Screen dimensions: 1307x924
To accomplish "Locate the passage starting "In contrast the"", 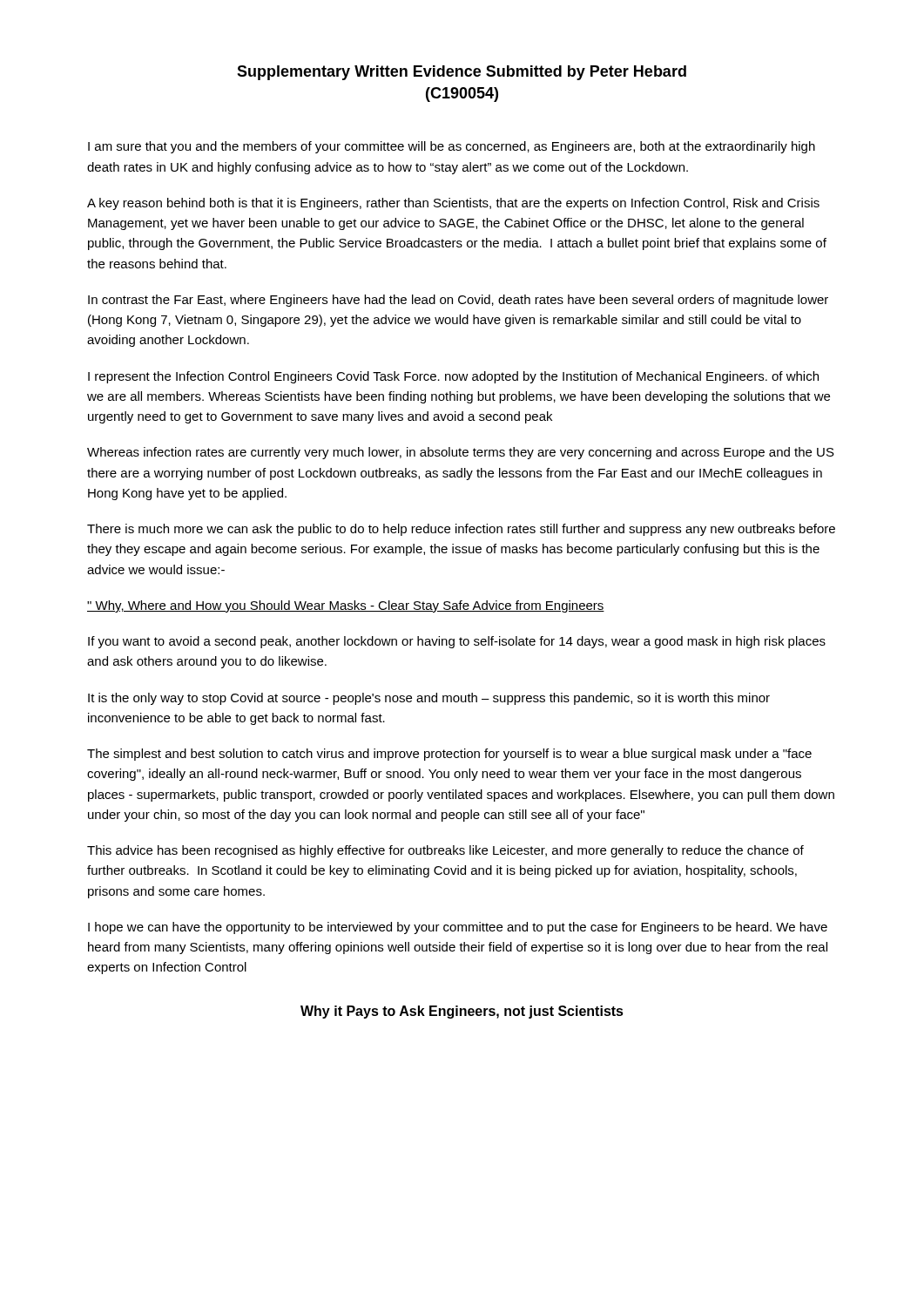I will coord(462,320).
